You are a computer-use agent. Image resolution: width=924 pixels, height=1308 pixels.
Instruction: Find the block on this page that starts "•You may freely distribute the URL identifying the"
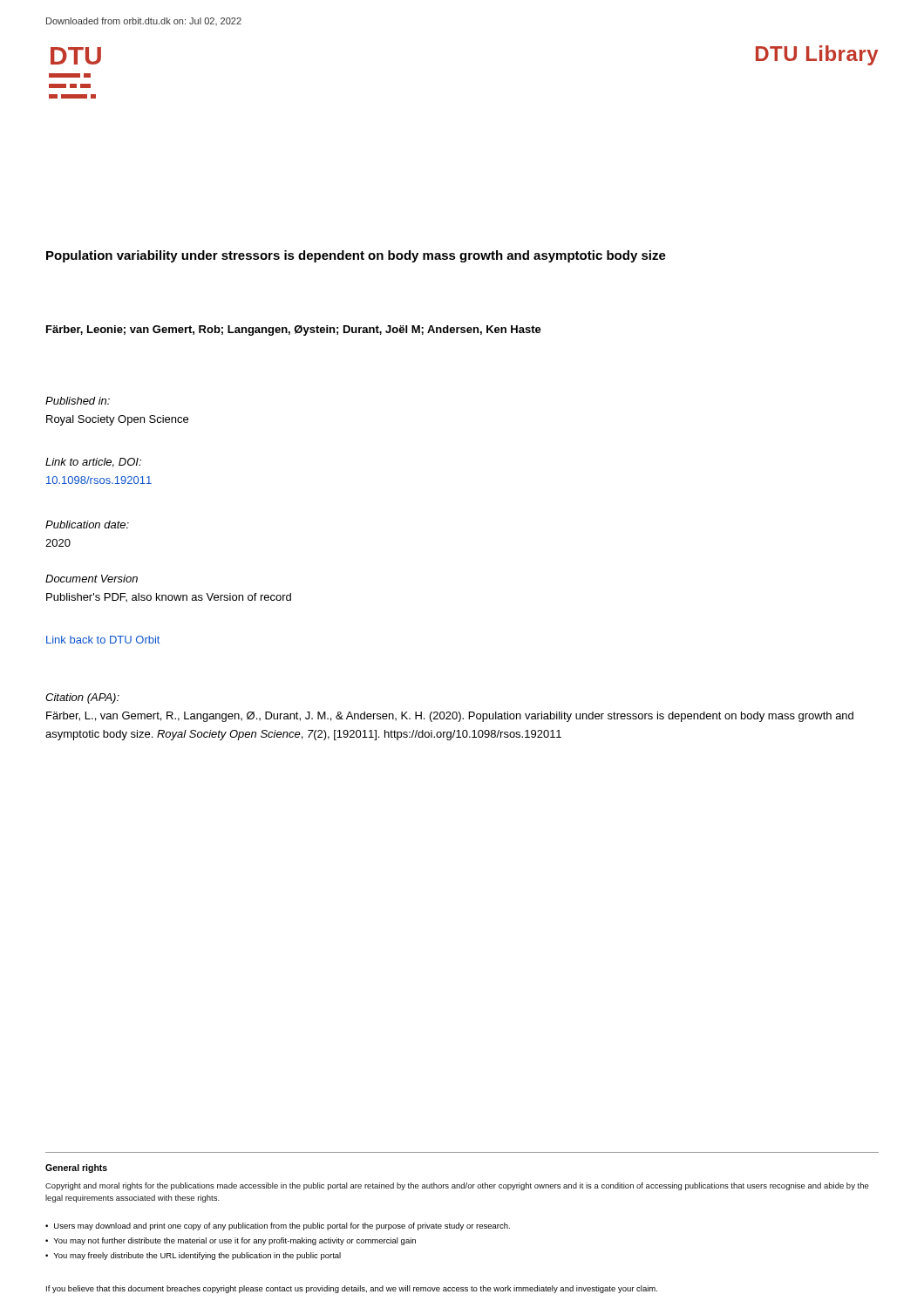click(x=193, y=1256)
